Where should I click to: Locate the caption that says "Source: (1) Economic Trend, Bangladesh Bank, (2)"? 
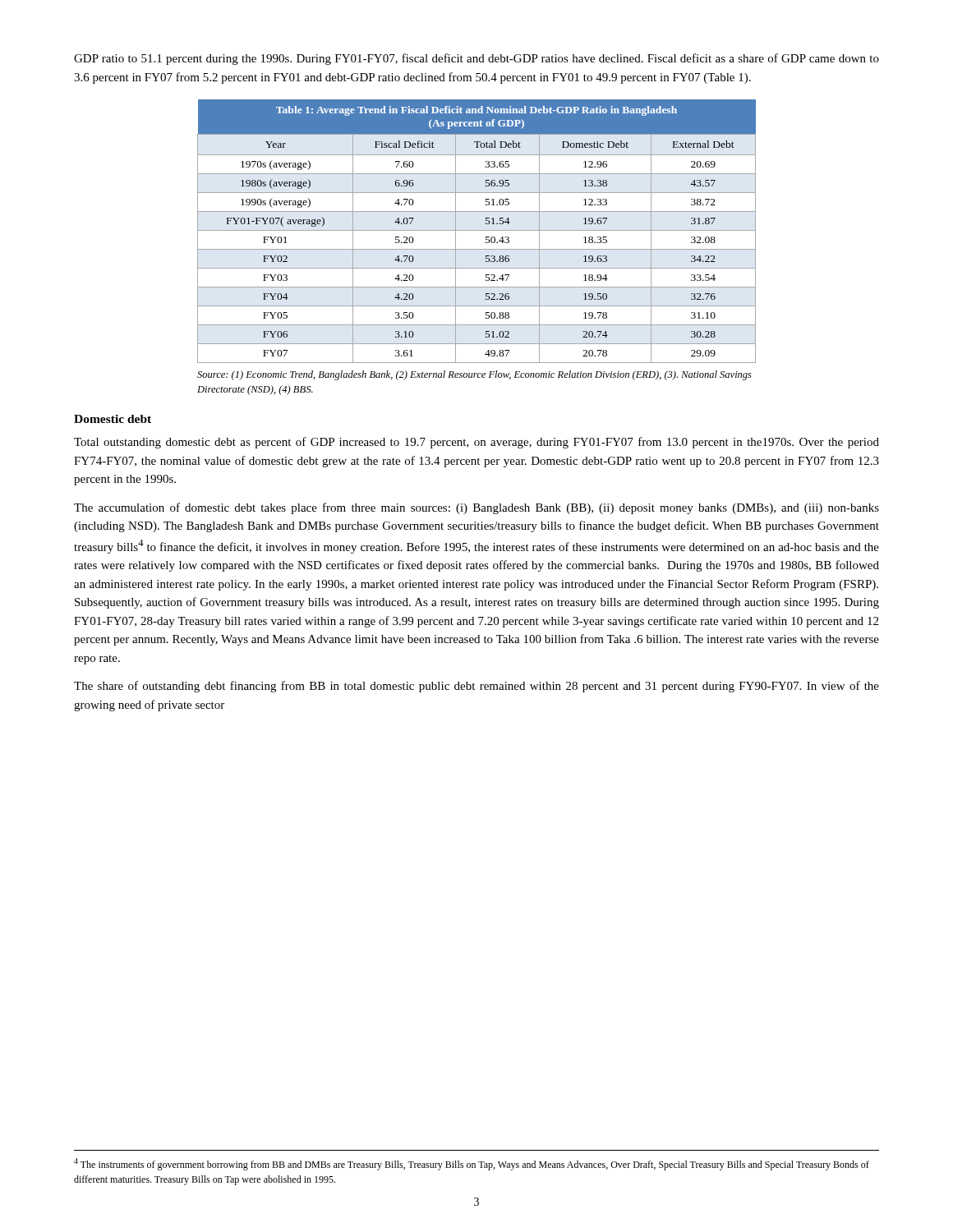474,382
